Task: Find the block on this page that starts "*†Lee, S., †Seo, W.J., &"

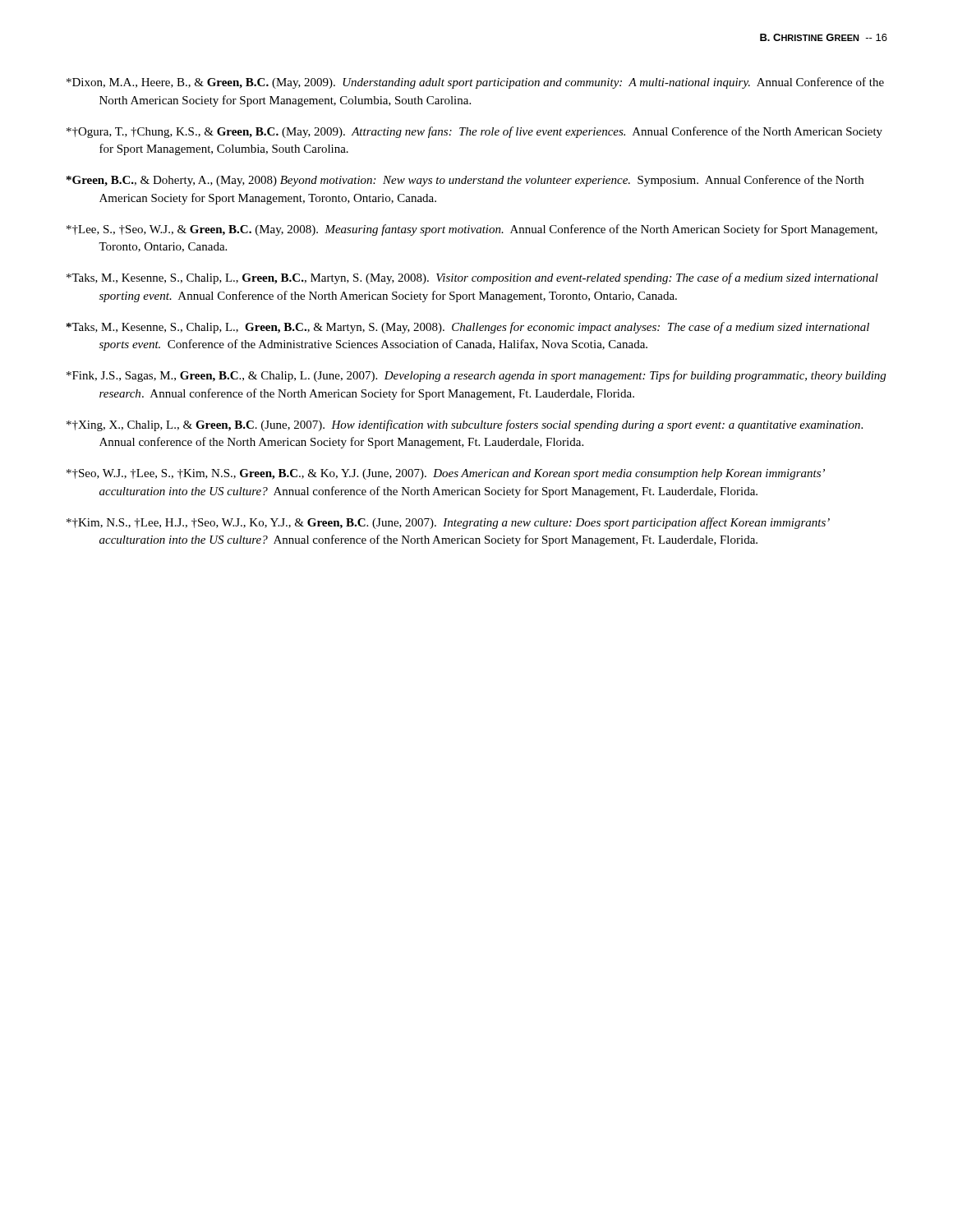Action: 476,238
